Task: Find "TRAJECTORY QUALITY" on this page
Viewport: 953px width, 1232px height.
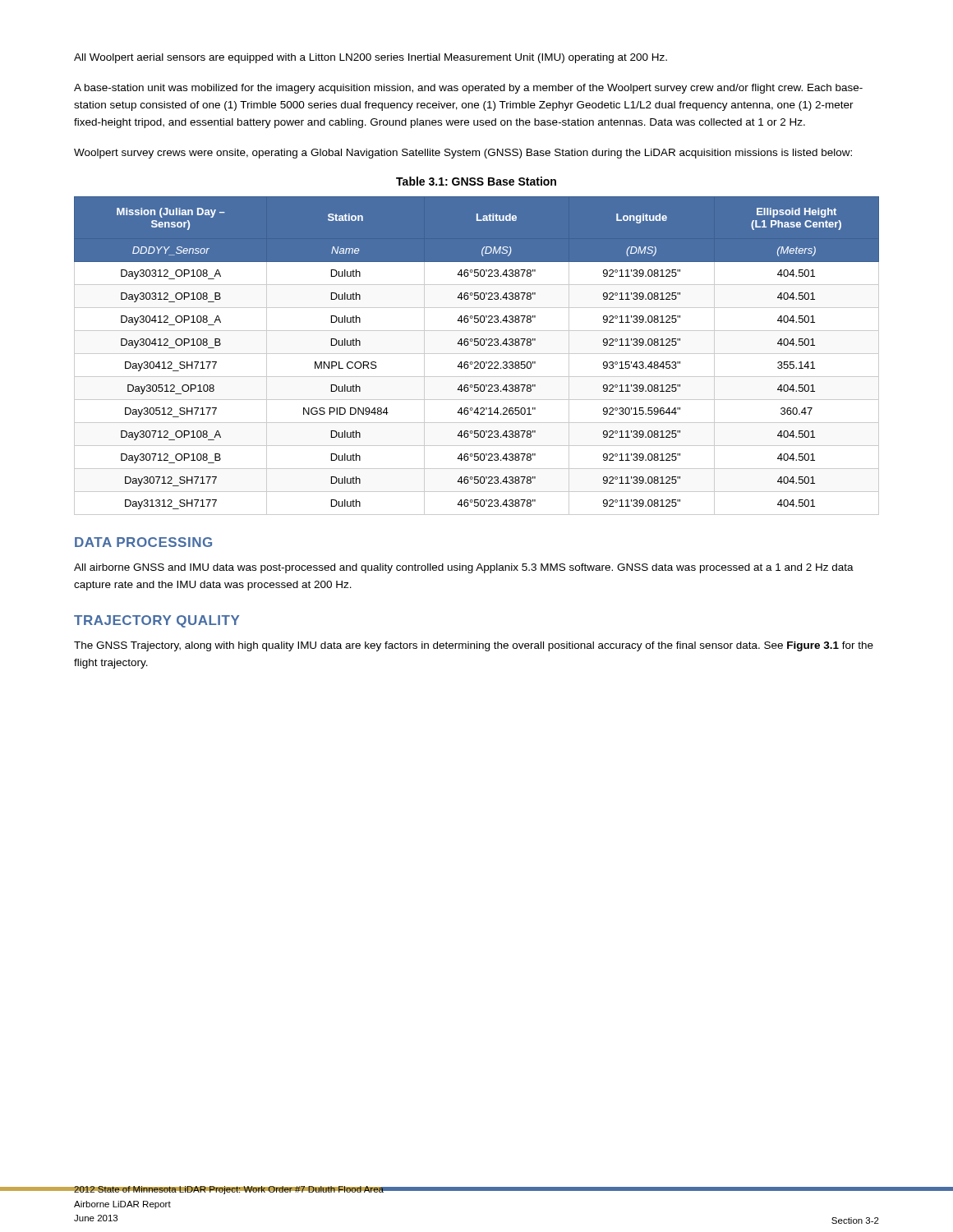Action: point(157,621)
